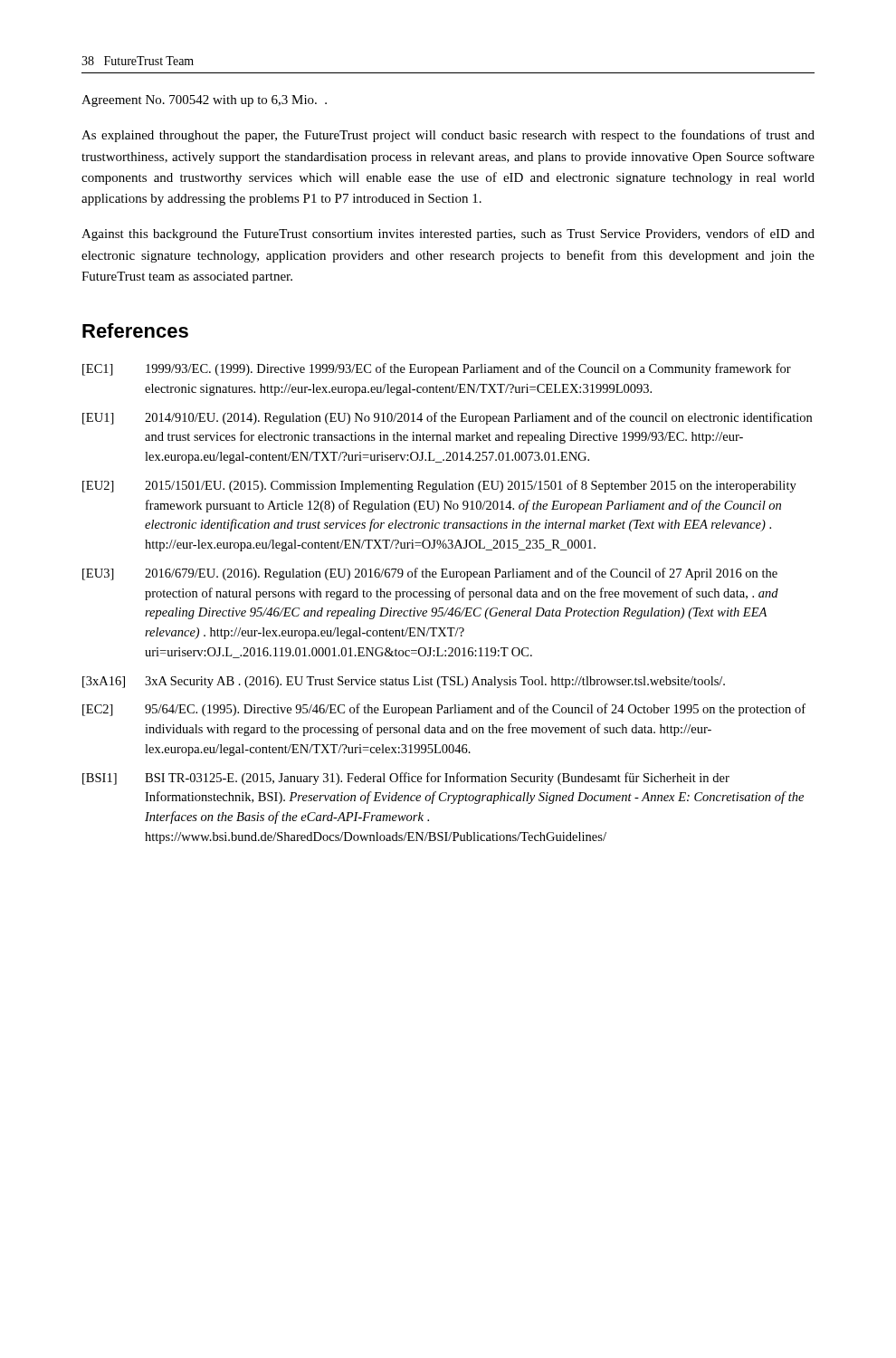Select the text block containing "Against this background the FutureTrust consortium invites interested"
Screen dimensions: 1358x896
pyautogui.click(x=448, y=255)
